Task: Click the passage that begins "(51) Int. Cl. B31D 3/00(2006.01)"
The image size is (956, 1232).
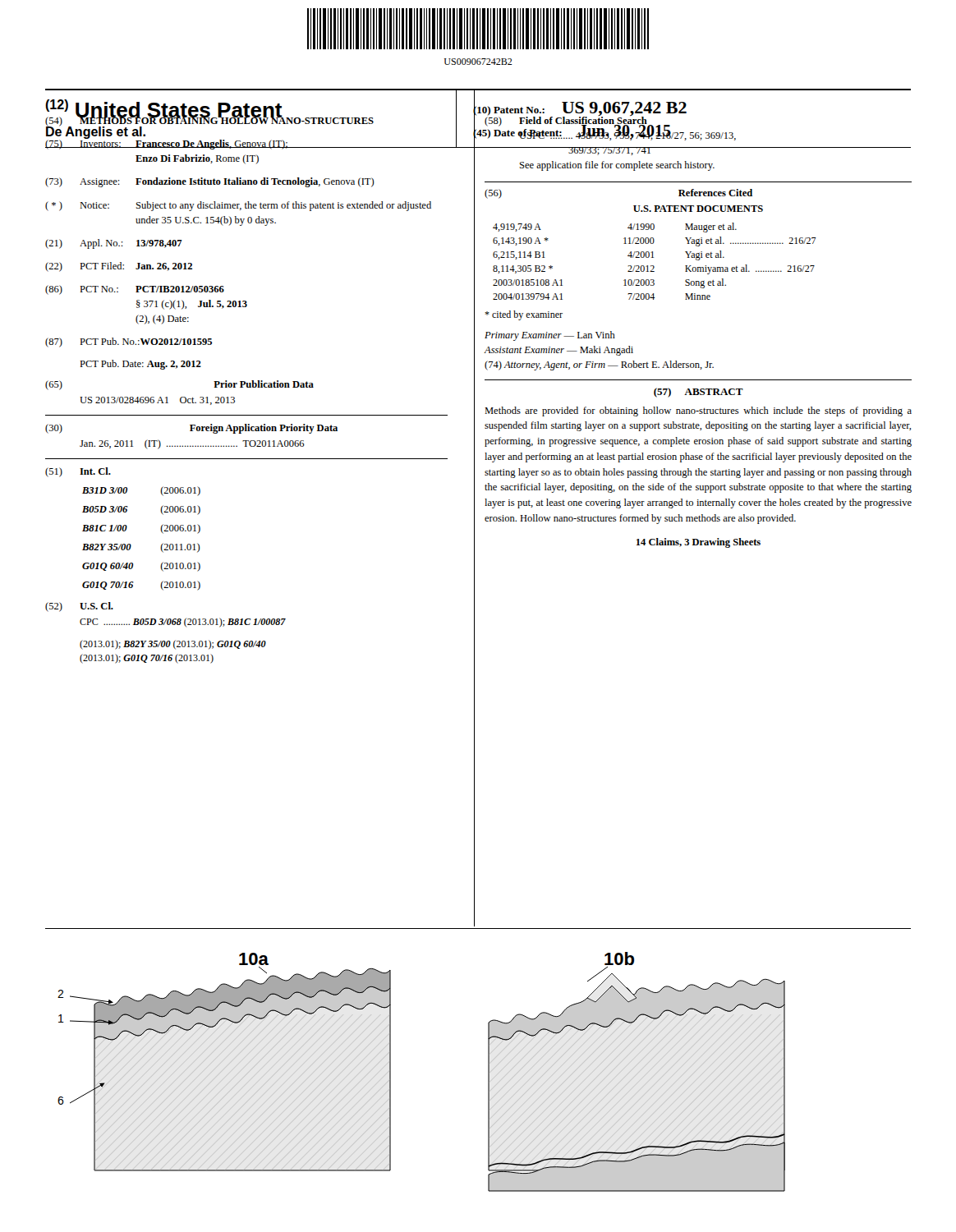Action: coord(78,472)
